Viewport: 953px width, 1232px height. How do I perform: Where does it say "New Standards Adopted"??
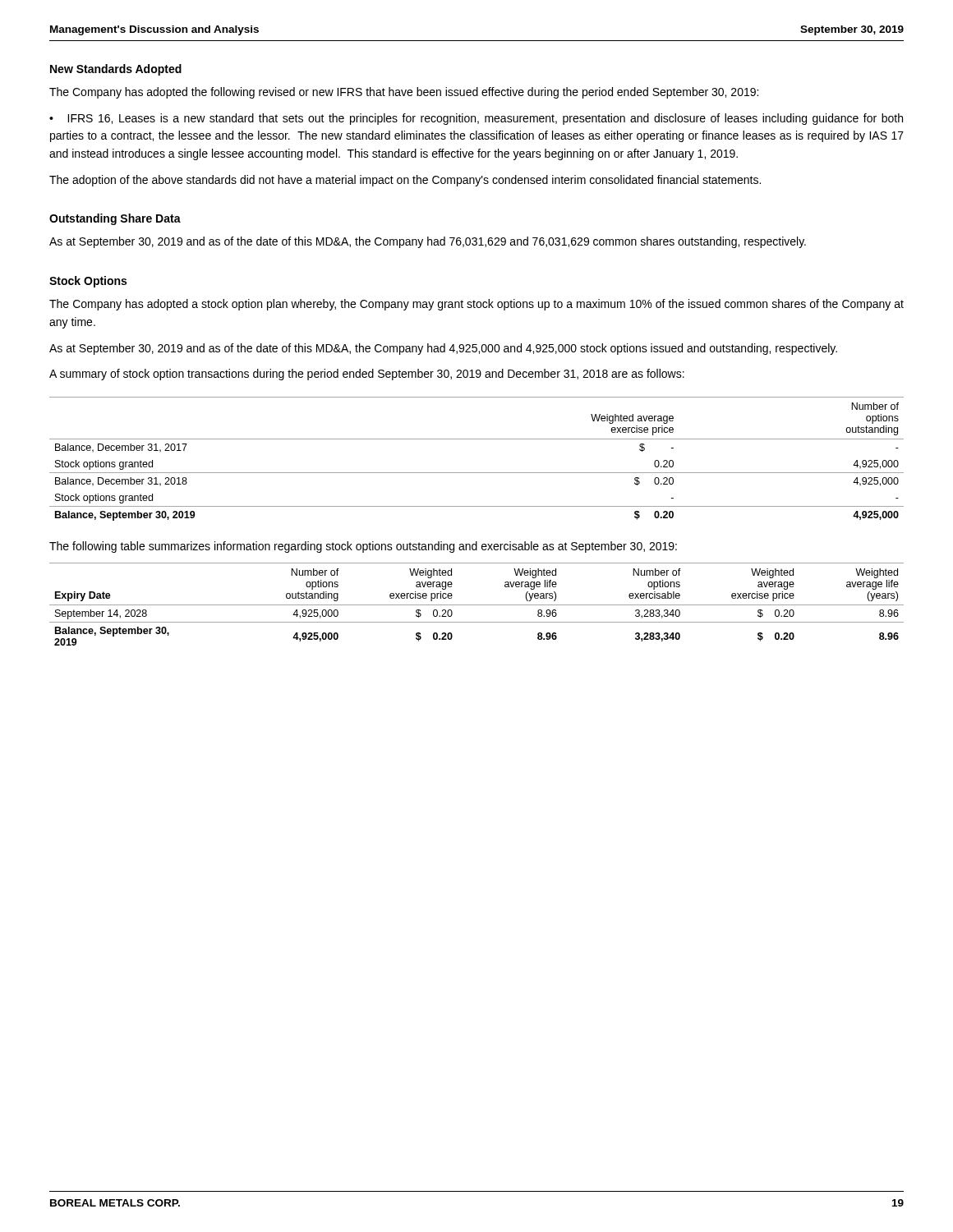[116, 69]
